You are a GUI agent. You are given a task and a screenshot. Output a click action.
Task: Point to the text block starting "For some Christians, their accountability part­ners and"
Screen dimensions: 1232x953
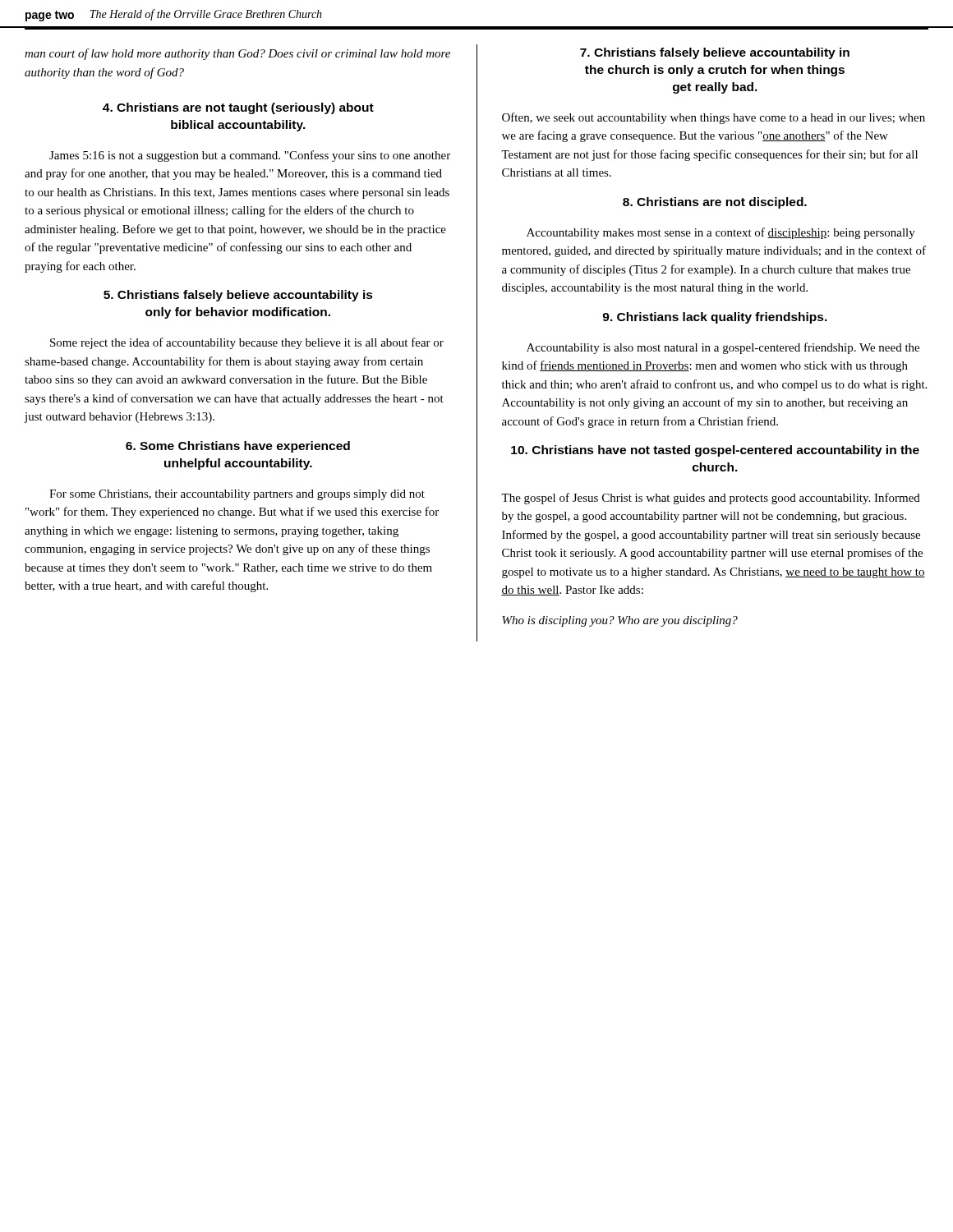tap(238, 540)
